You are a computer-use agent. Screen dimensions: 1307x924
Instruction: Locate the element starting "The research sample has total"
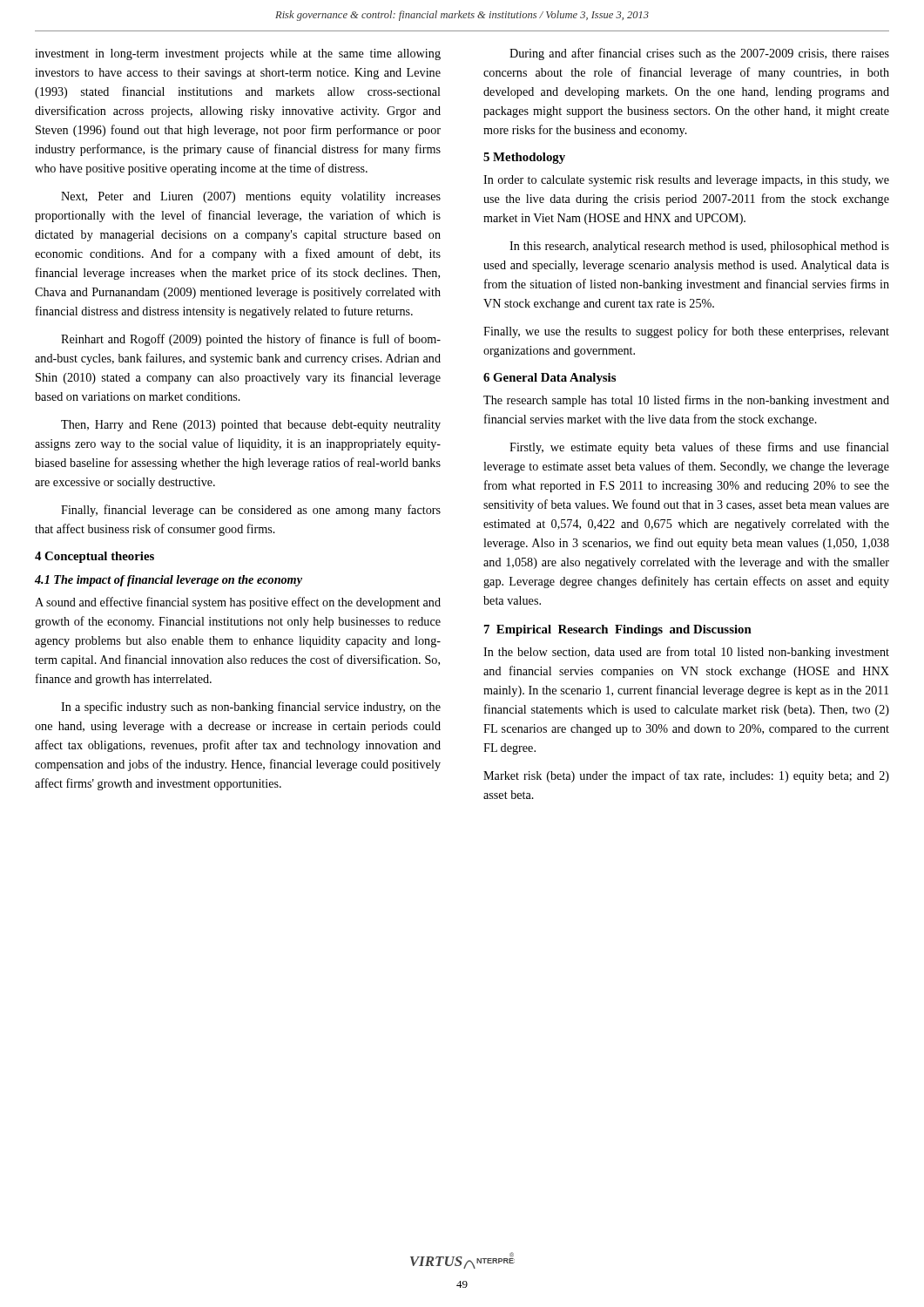pos(686,410)
